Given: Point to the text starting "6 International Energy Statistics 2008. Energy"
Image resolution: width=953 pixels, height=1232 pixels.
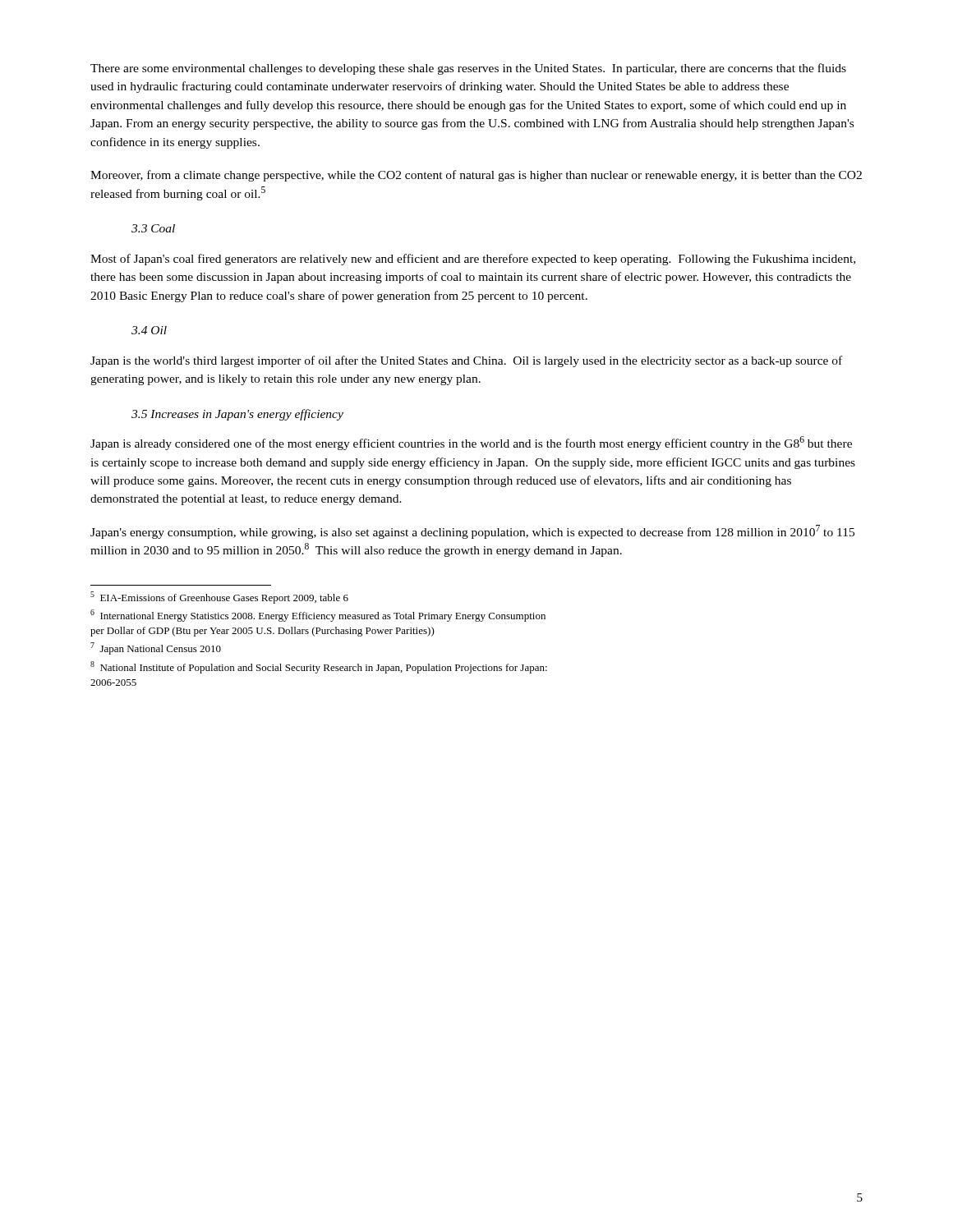Looking at the screenshot, I should click(x=318, y=623).
